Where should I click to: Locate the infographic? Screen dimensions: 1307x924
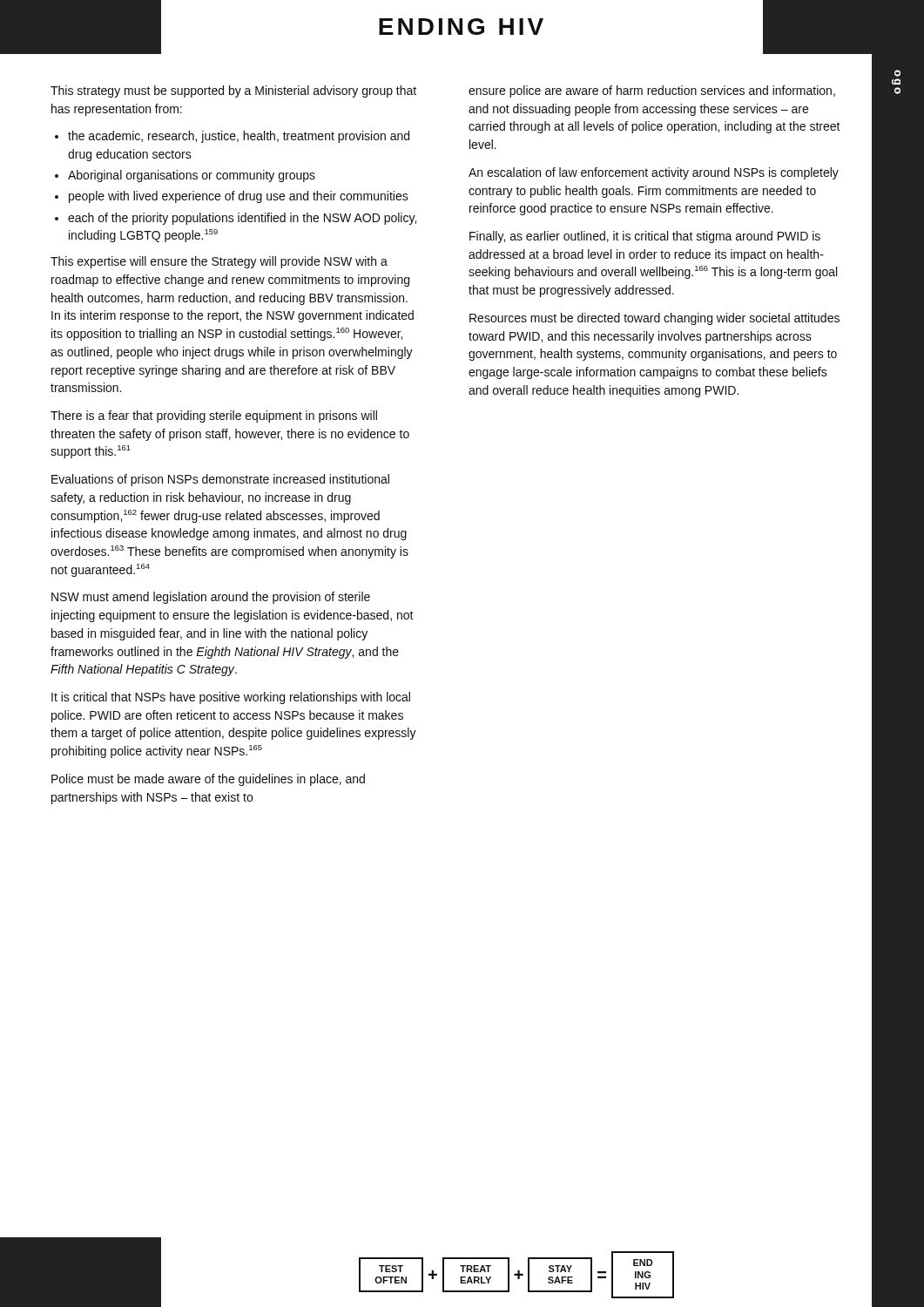[516, 1275]
